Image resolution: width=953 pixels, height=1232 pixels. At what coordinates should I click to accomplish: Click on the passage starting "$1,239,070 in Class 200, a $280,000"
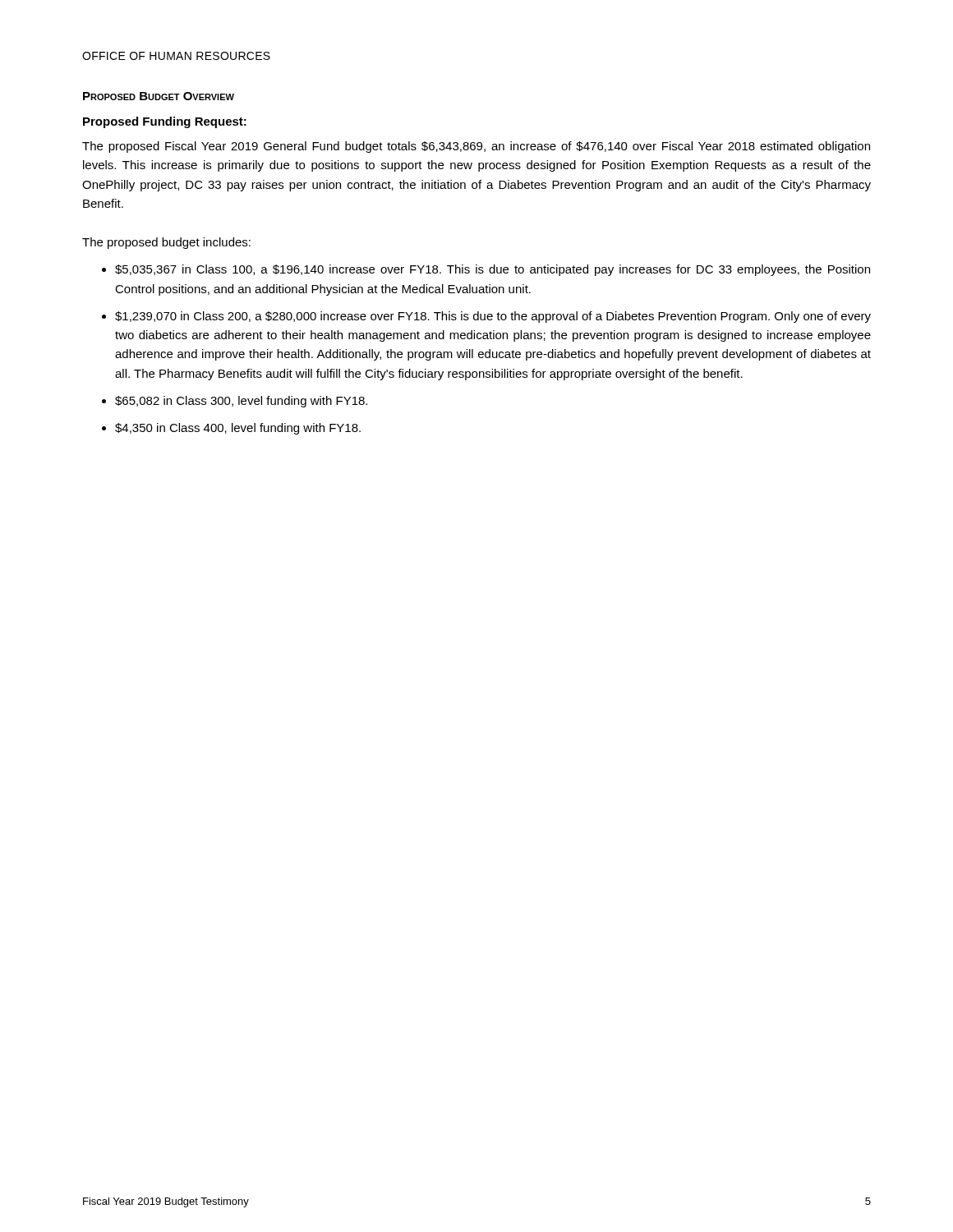tap(493, 344)
